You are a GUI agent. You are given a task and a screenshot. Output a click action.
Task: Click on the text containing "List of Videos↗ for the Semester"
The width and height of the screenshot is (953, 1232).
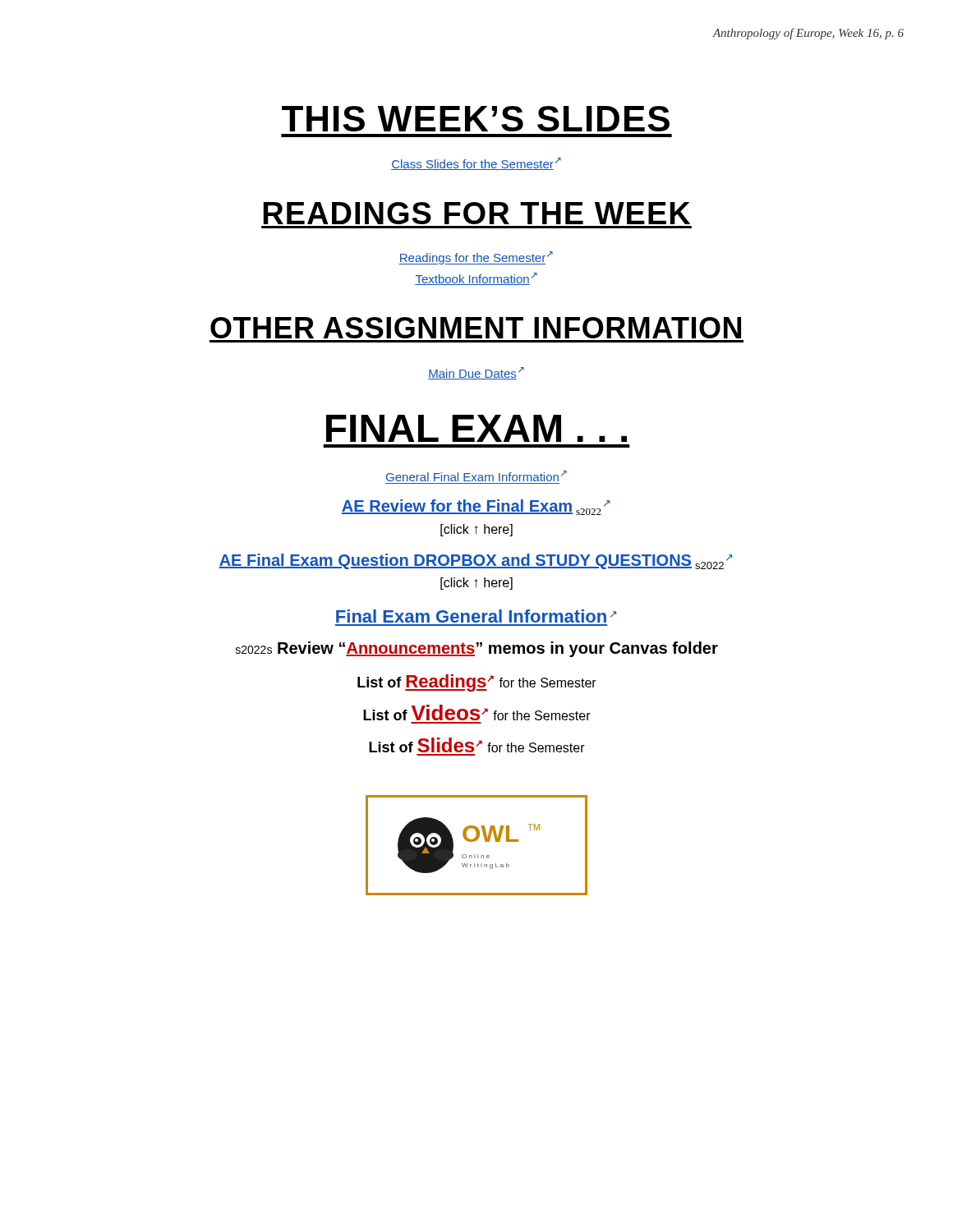click(476, 713)
